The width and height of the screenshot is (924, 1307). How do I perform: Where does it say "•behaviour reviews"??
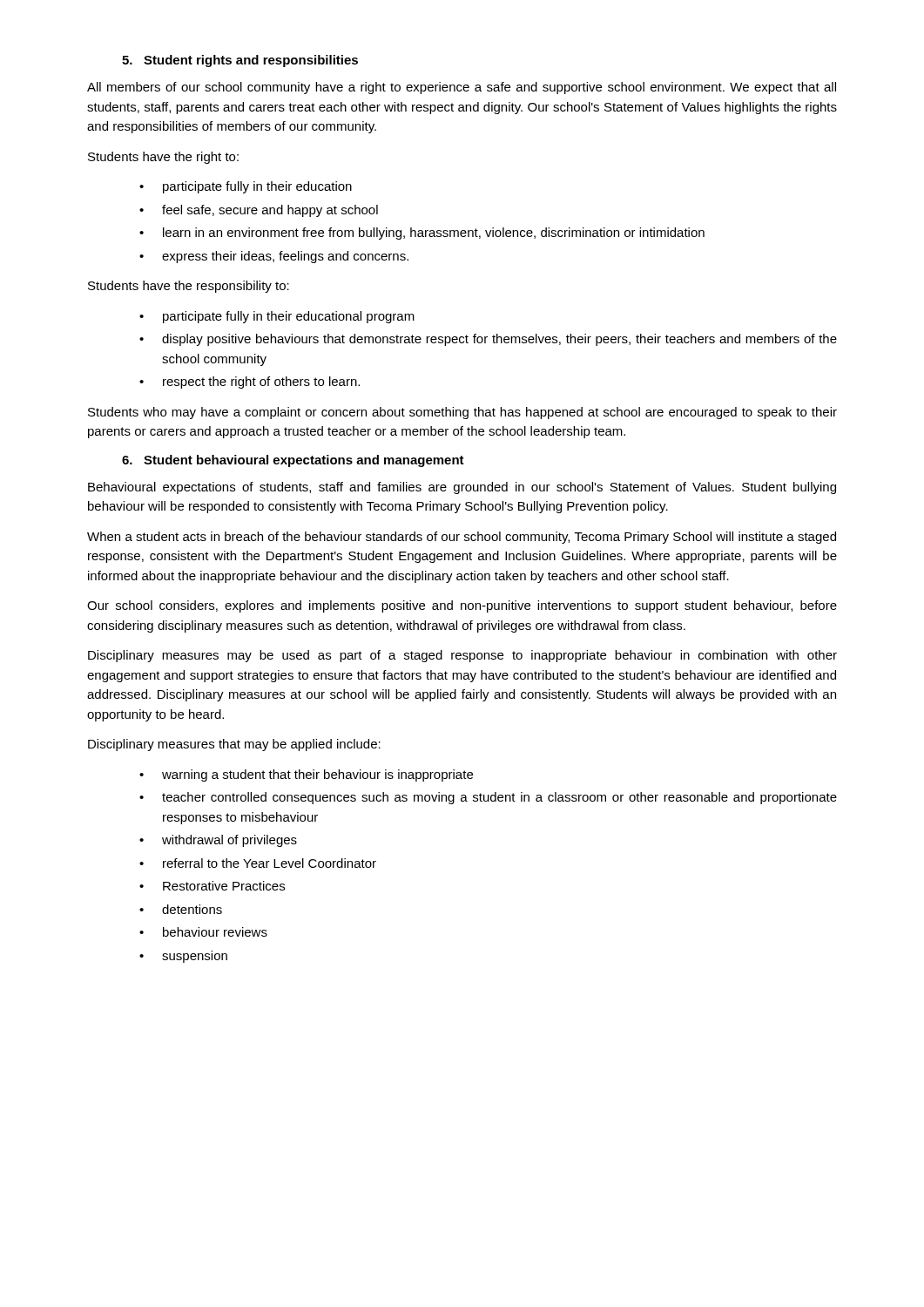pos(203,933)
